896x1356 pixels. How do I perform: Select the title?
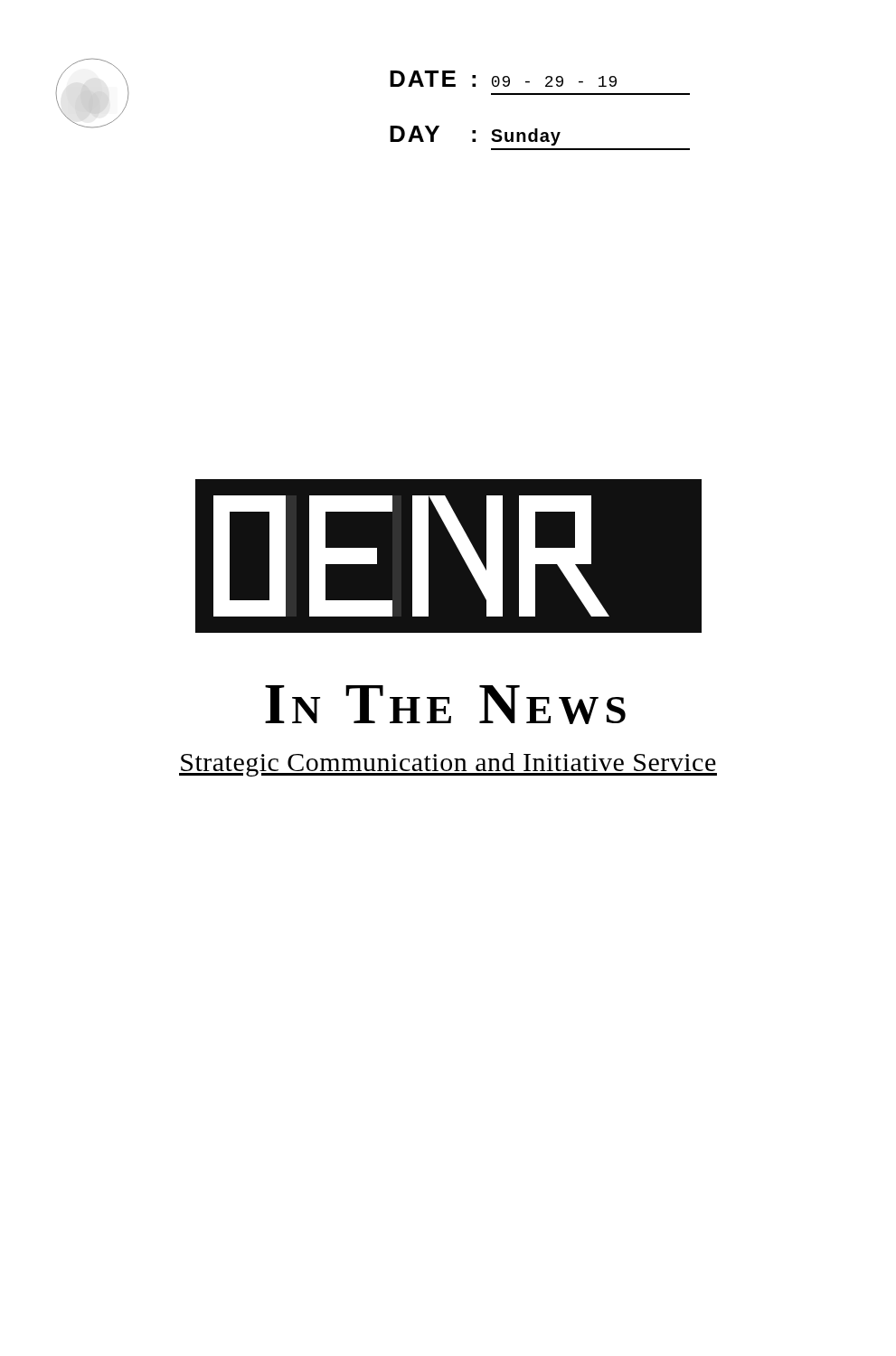pyautogui.click(x=448, y=704)
